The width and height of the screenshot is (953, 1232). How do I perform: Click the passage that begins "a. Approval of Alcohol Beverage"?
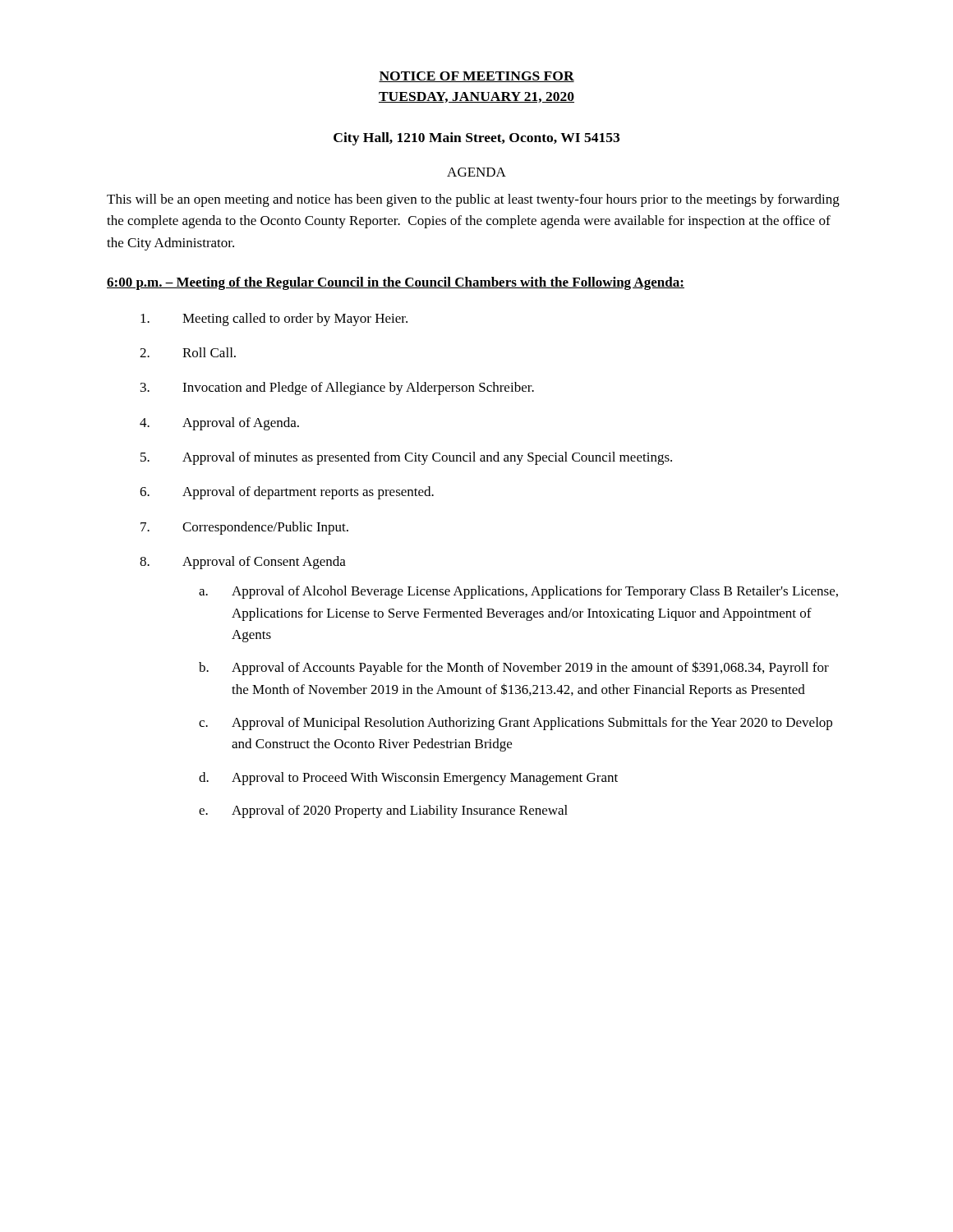click(514, 613)
